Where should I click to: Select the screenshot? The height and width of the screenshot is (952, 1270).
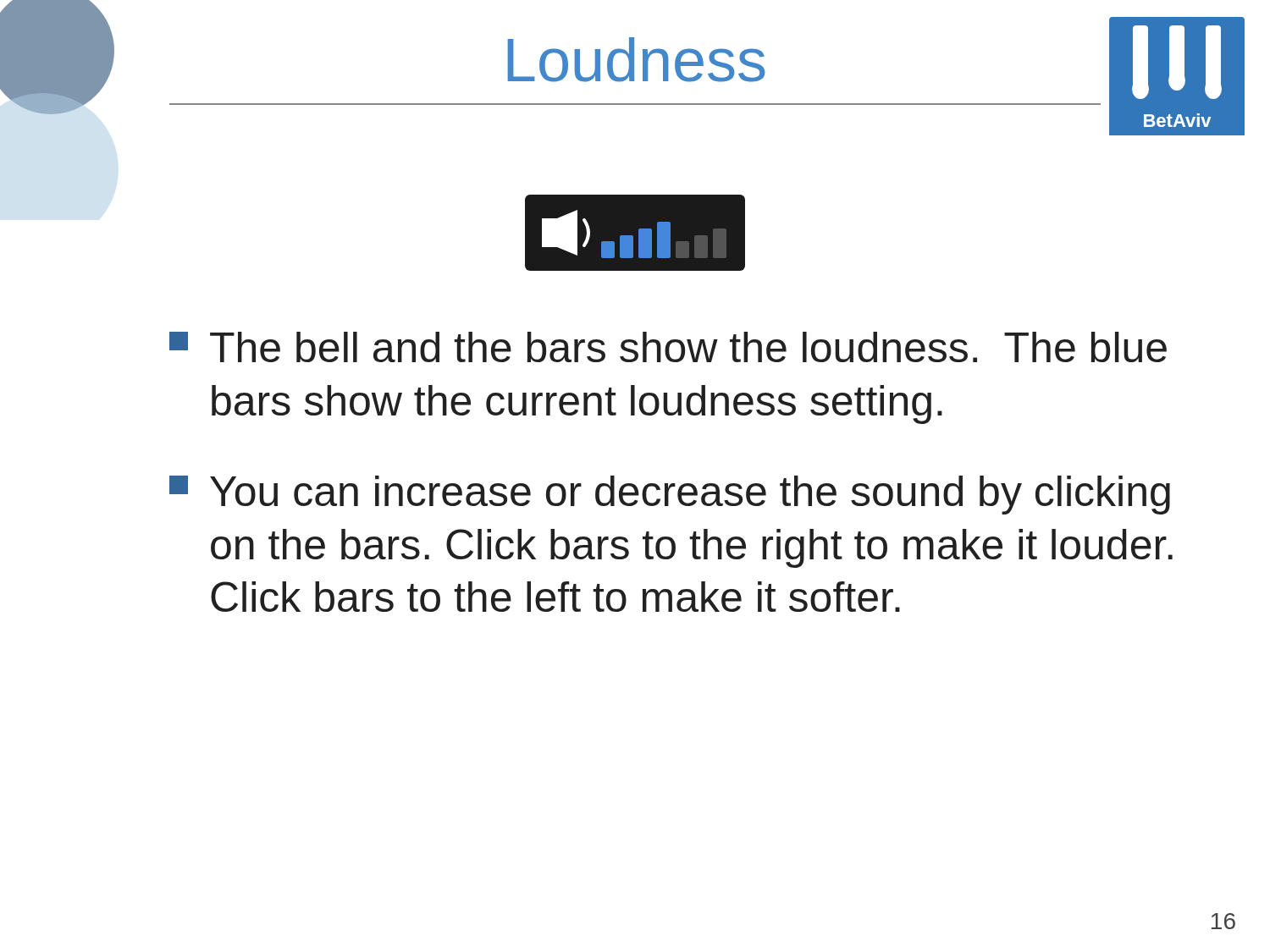tap(635, 233)
